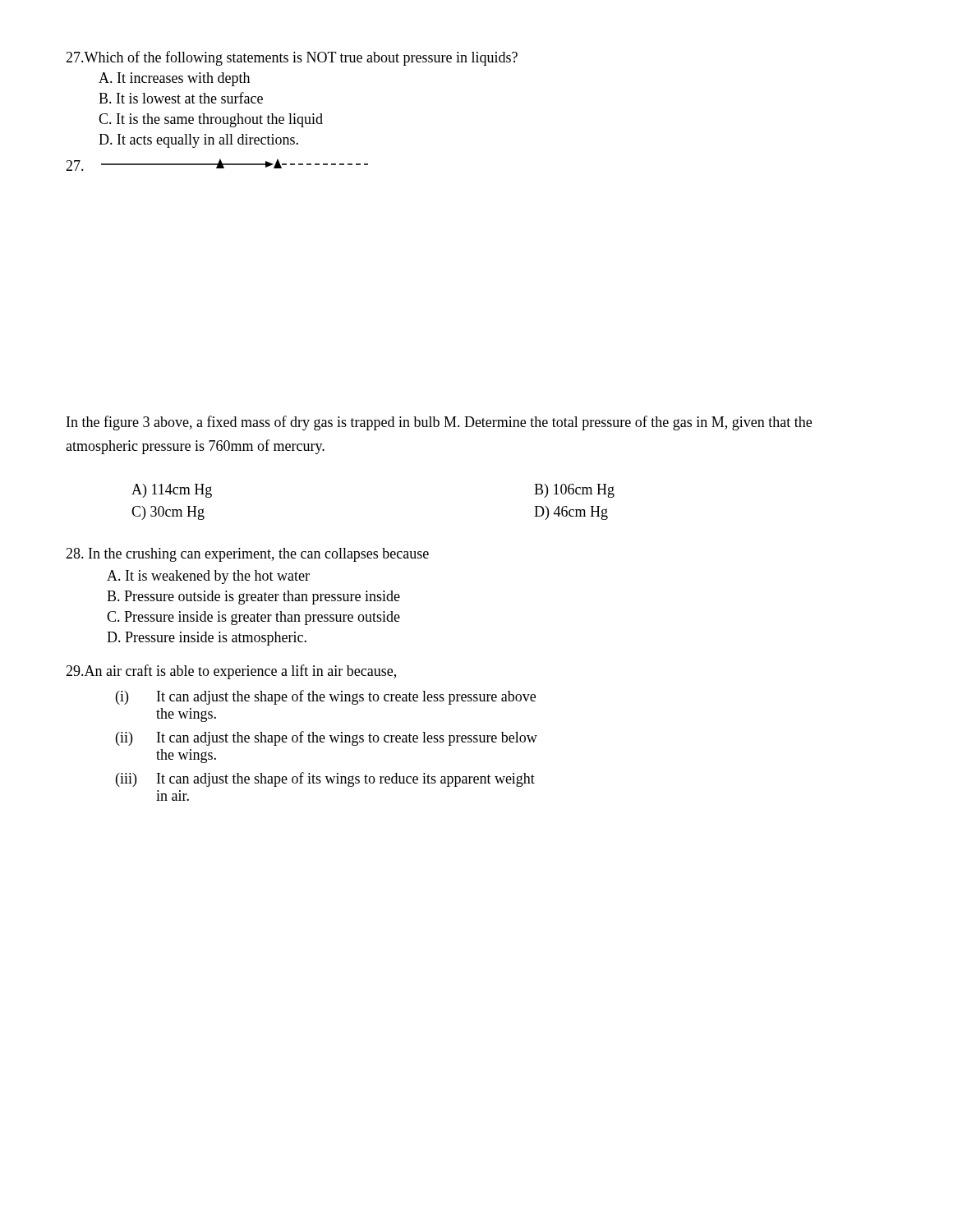Point to the block beginning "(i) It can adjust the shape of the"
This screenshot has height=1232, width=953.
tap(326, 705)
